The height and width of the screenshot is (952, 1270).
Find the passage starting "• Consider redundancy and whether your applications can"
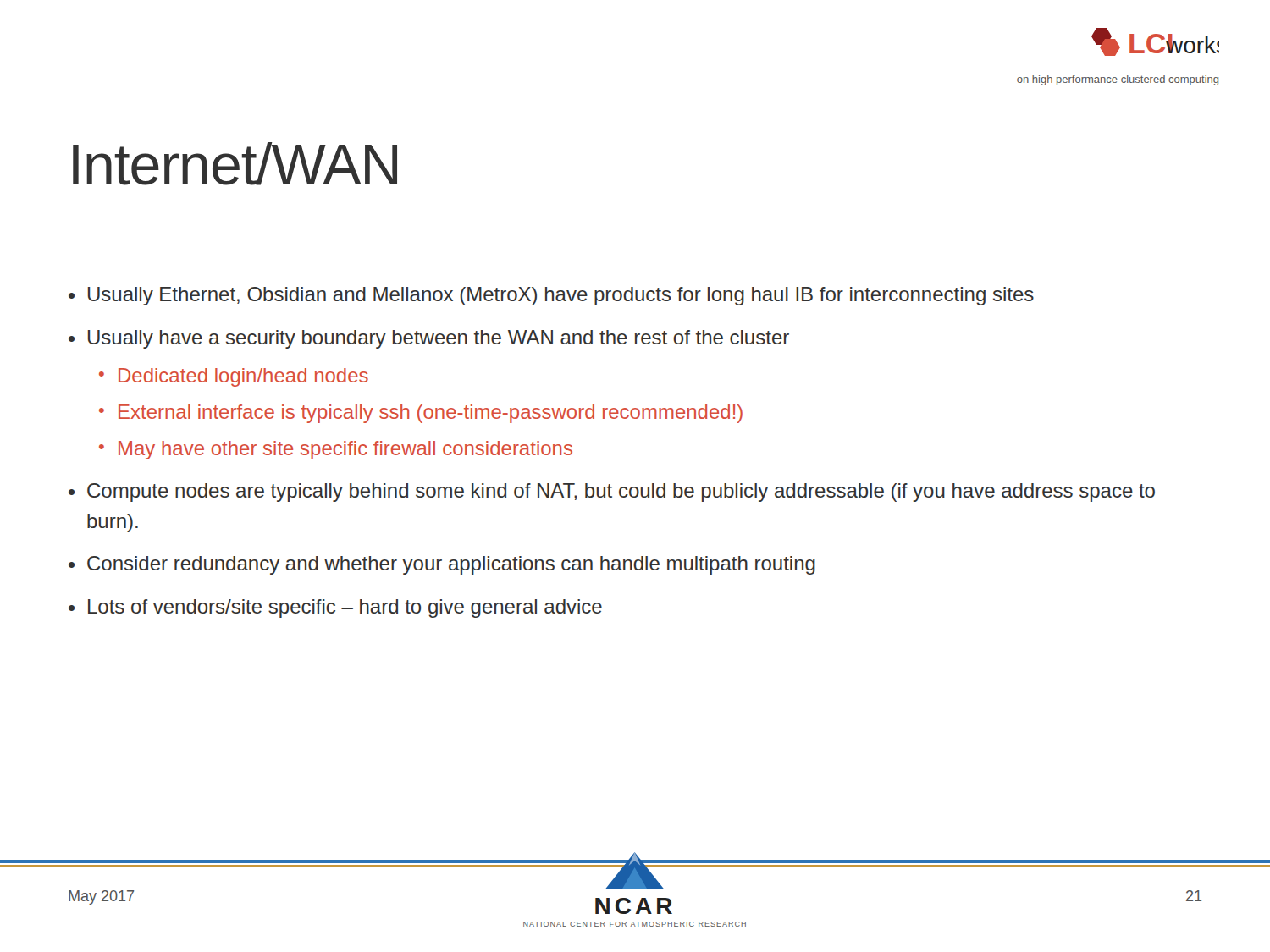[635, 564]
